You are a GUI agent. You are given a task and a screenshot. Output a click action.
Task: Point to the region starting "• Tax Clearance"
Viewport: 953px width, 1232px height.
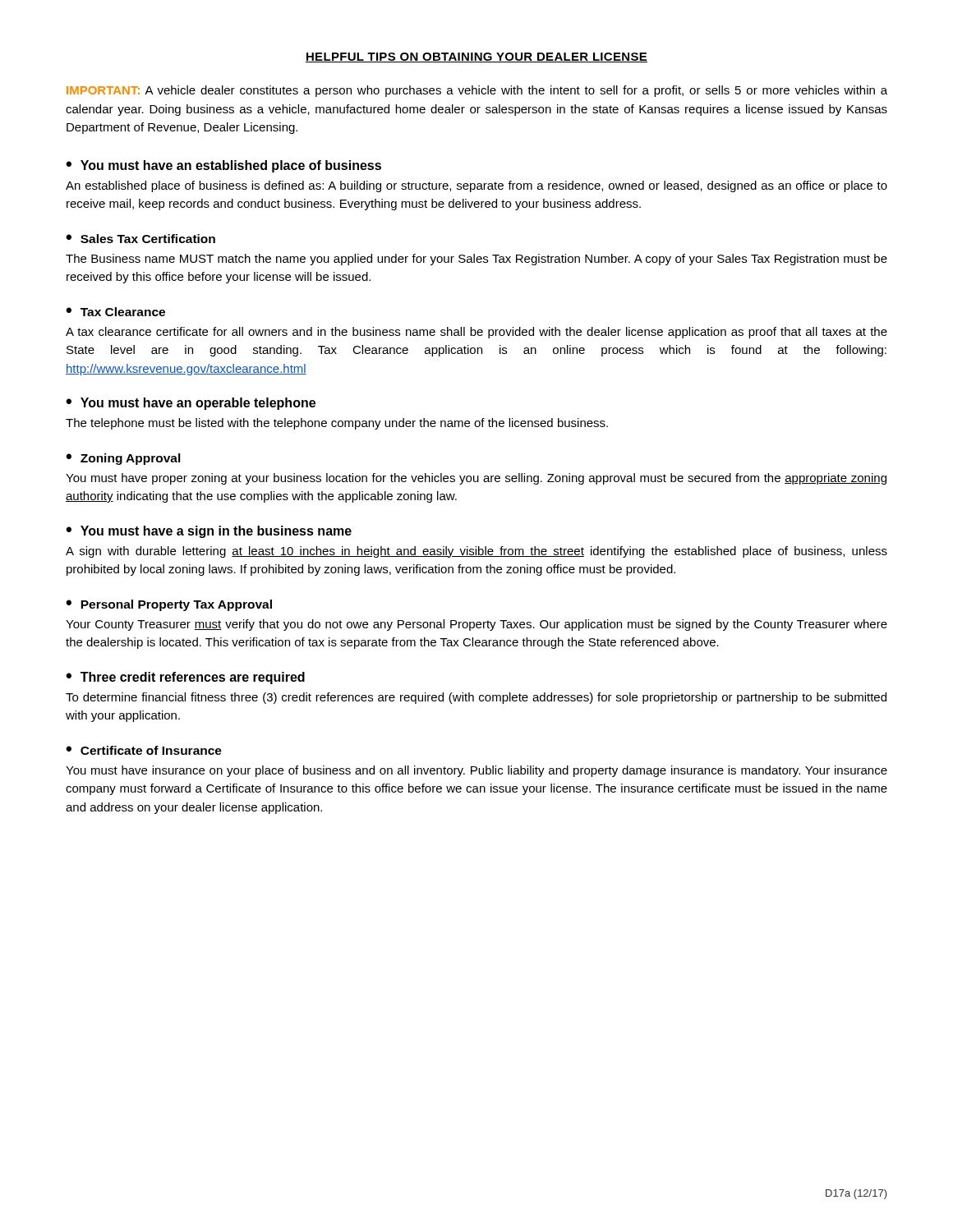pos(116,310)
